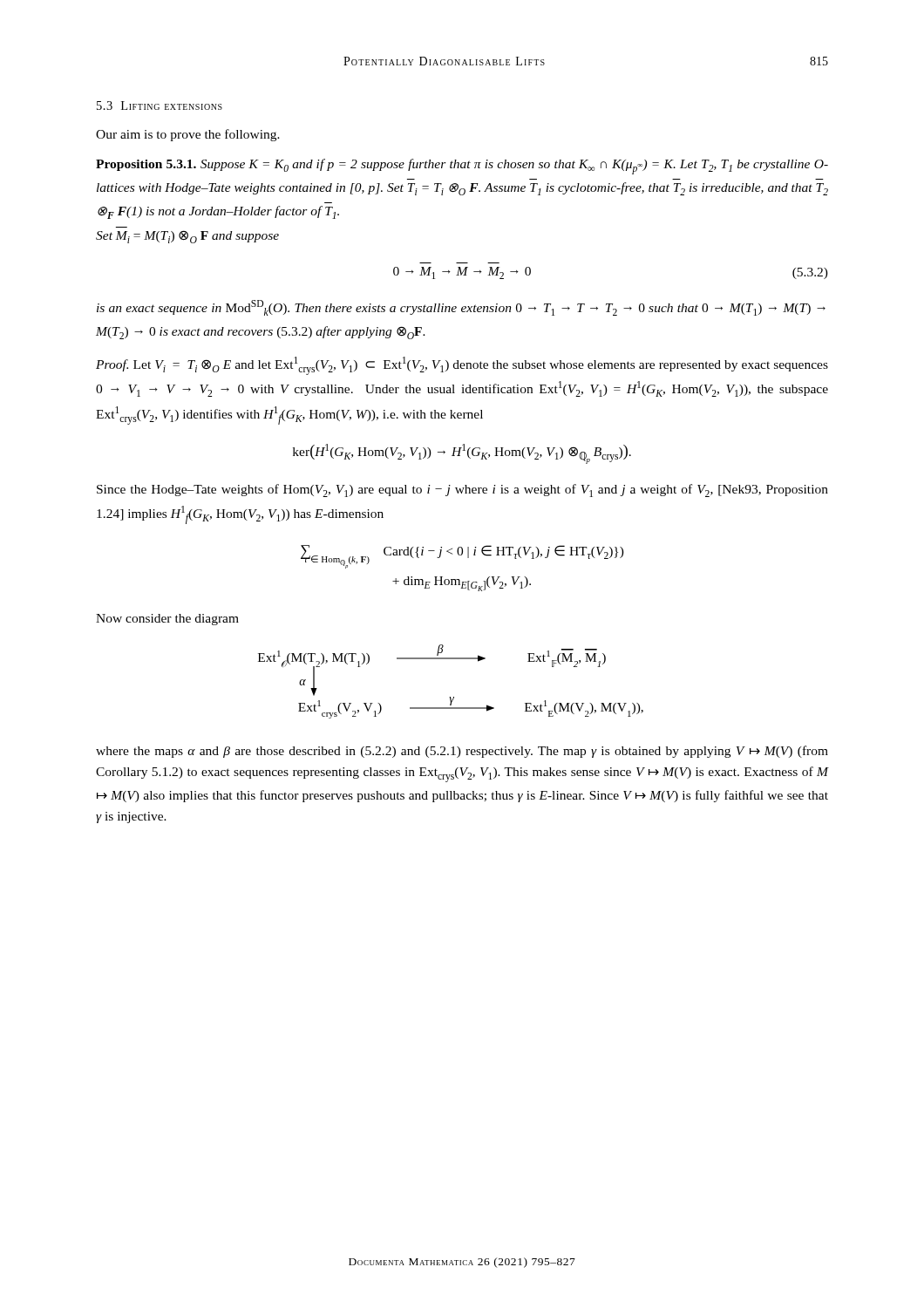Find the formula on this page that starts "ker(H1(GK, Hom(V2, V1)) → H1(GK, Hom(V2, V1)"
Screen dimensions: 1308x924
pos(462,453)
